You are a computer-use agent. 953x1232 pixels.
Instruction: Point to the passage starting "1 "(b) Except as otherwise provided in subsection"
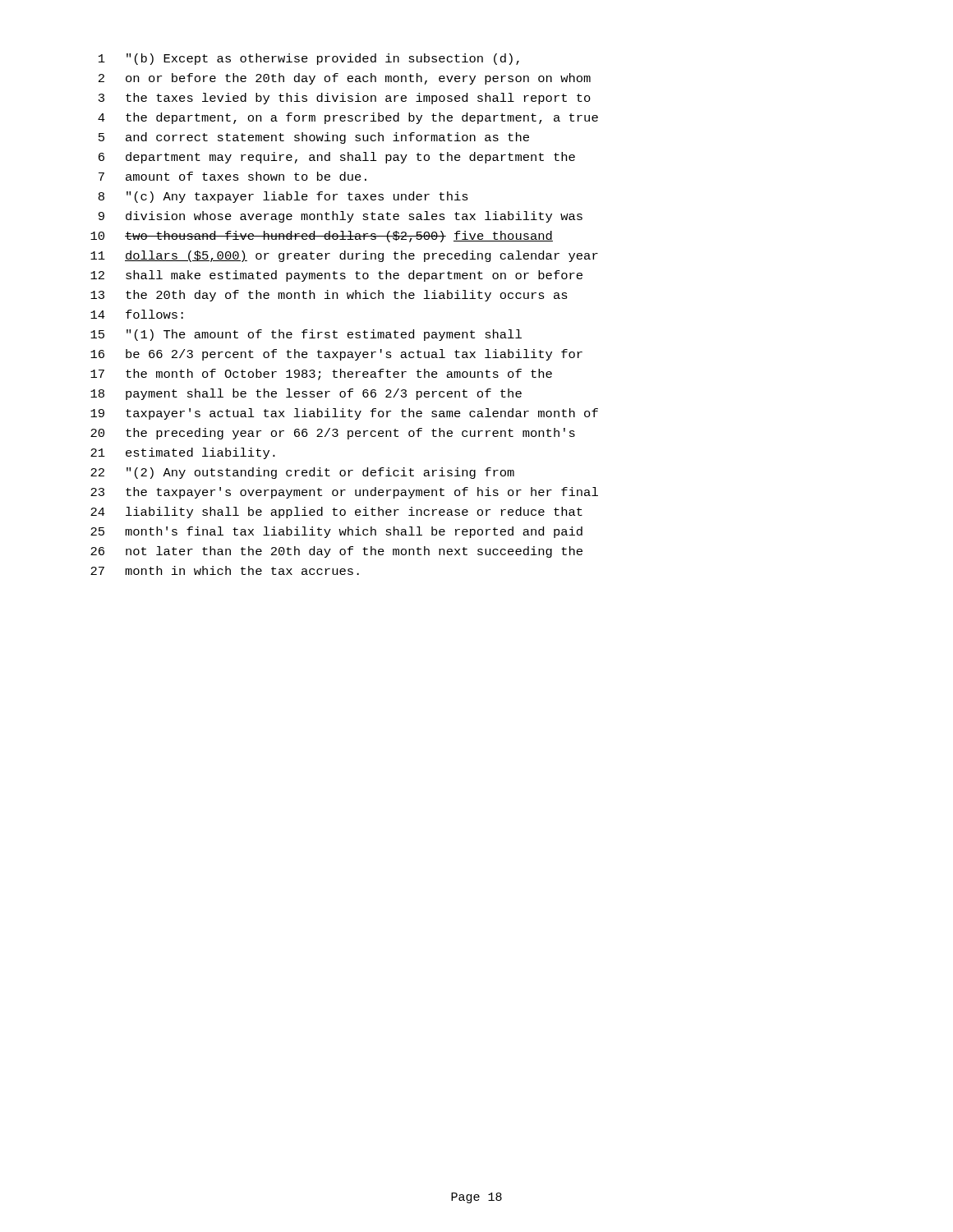pos(476,118)
